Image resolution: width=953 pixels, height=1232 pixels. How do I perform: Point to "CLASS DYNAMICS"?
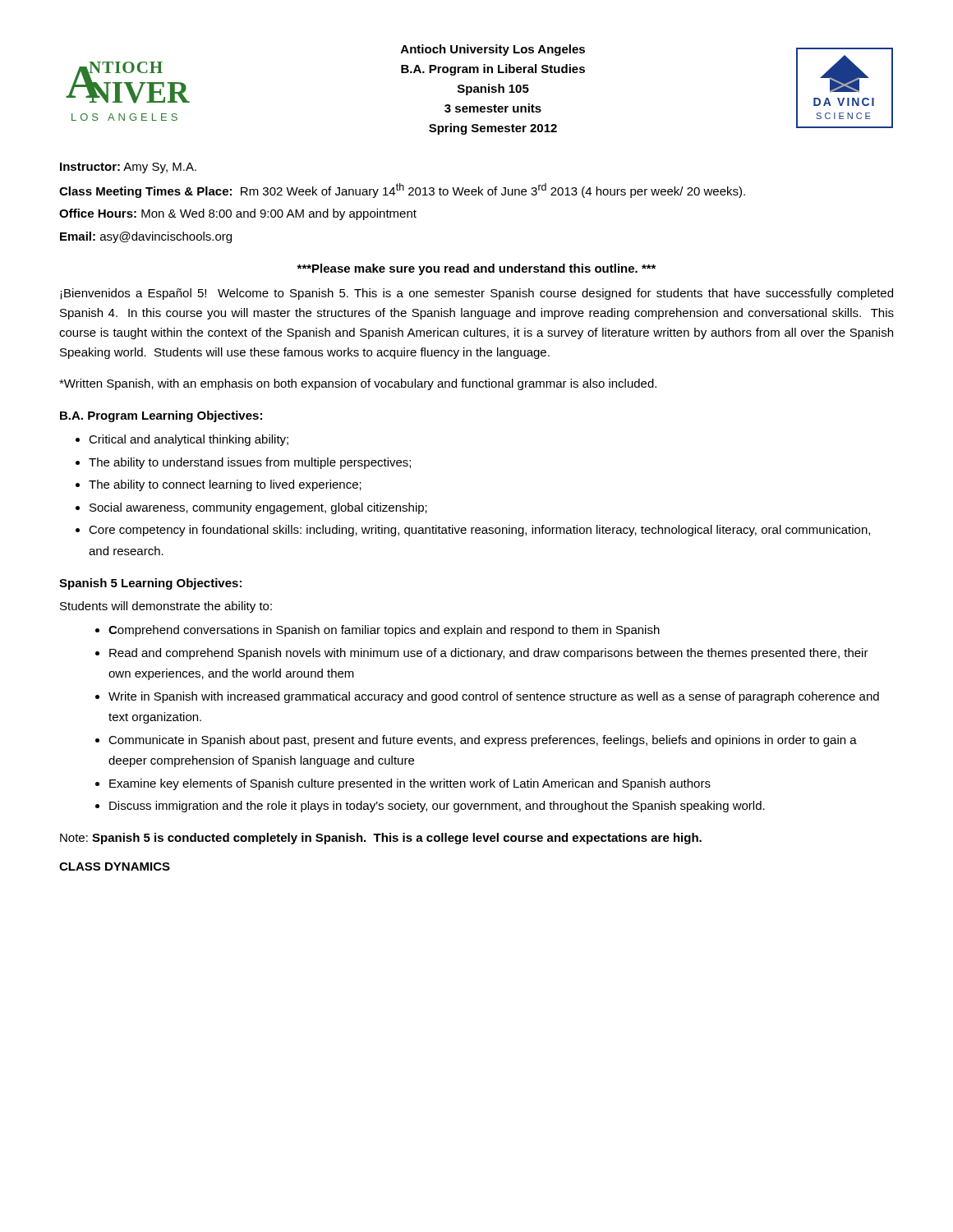115,866
